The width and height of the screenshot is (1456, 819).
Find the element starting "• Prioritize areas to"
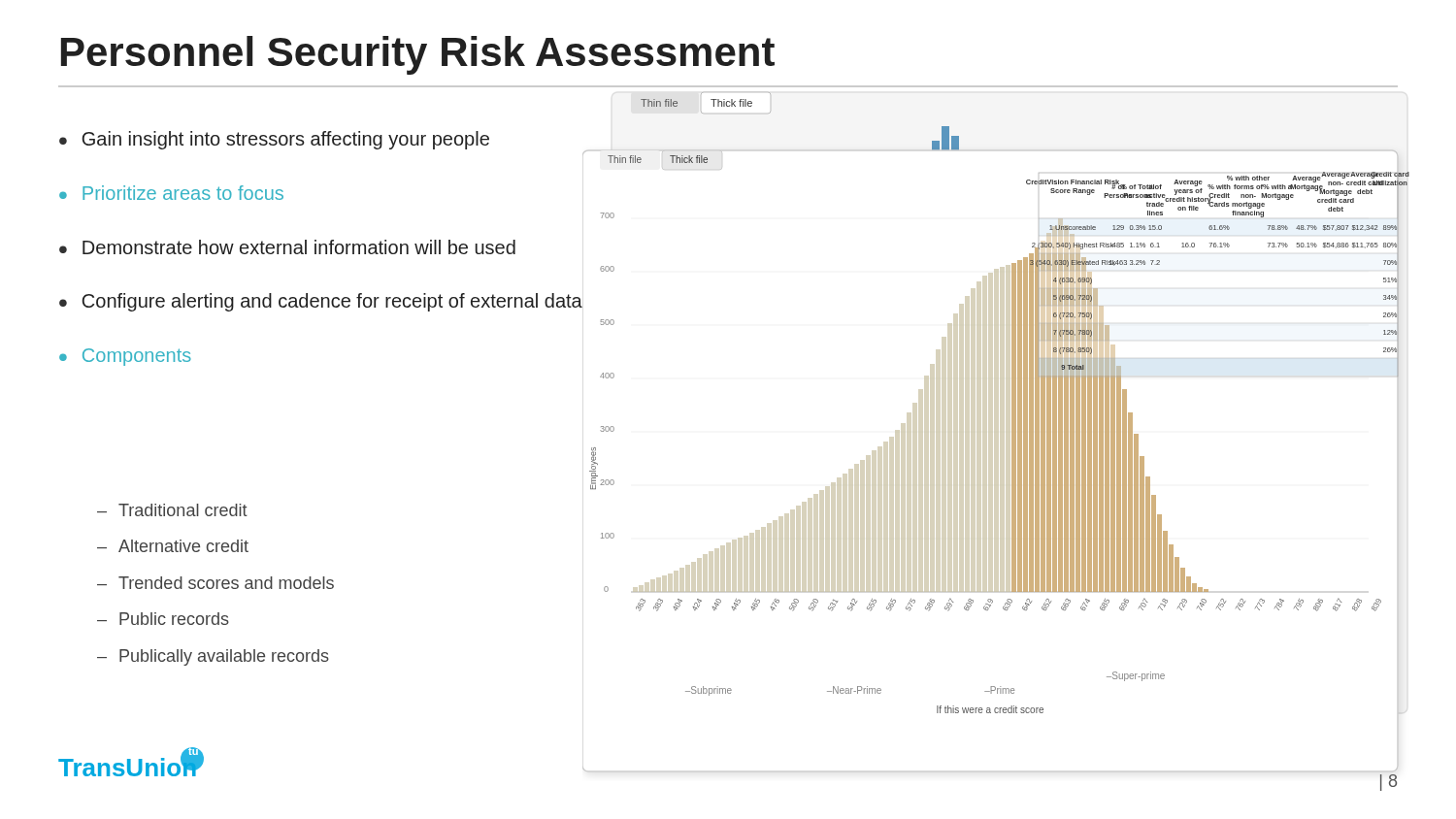click(171, 197)
